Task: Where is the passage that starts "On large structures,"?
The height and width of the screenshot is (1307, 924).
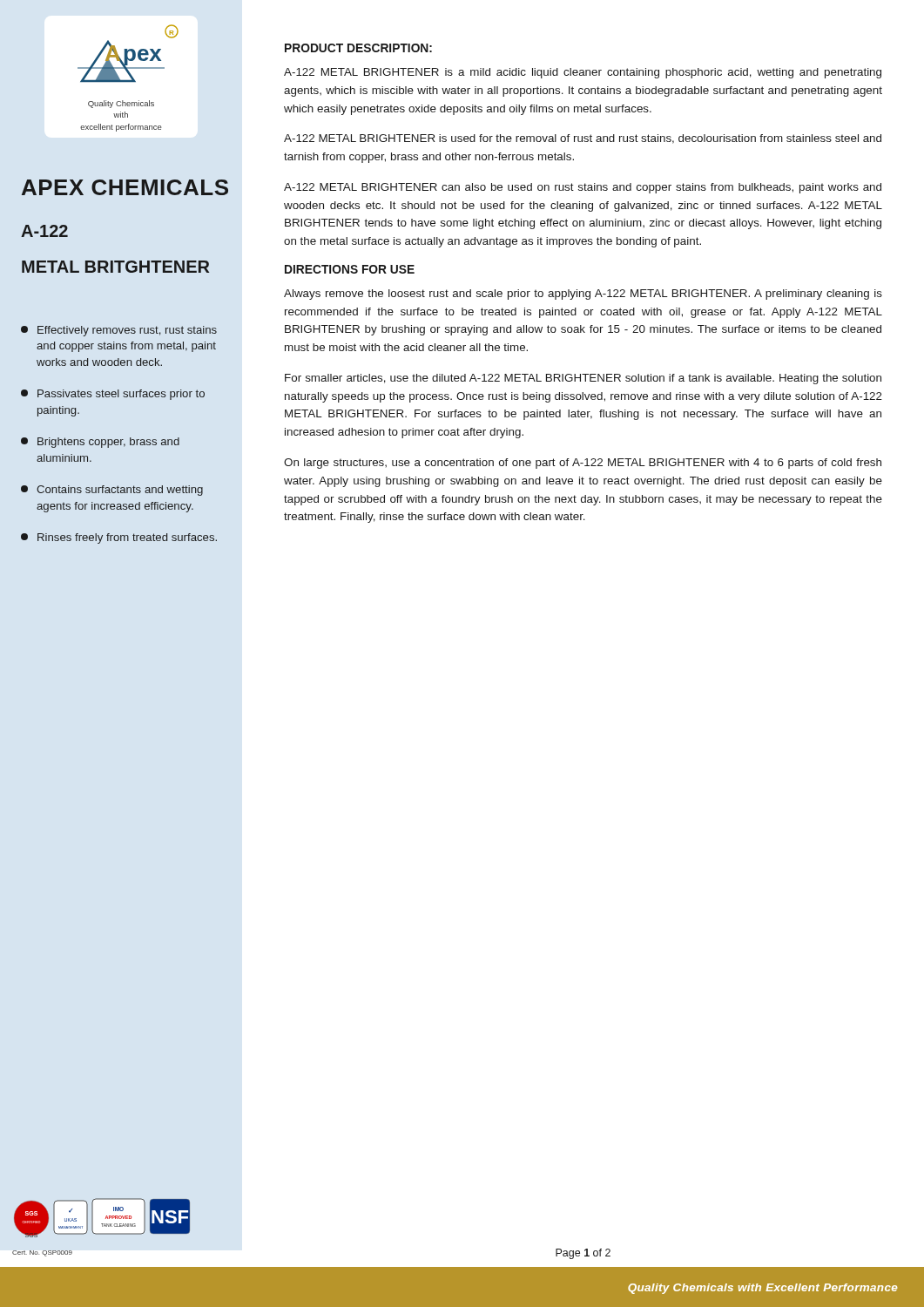Action: click(x=583, y=489)
